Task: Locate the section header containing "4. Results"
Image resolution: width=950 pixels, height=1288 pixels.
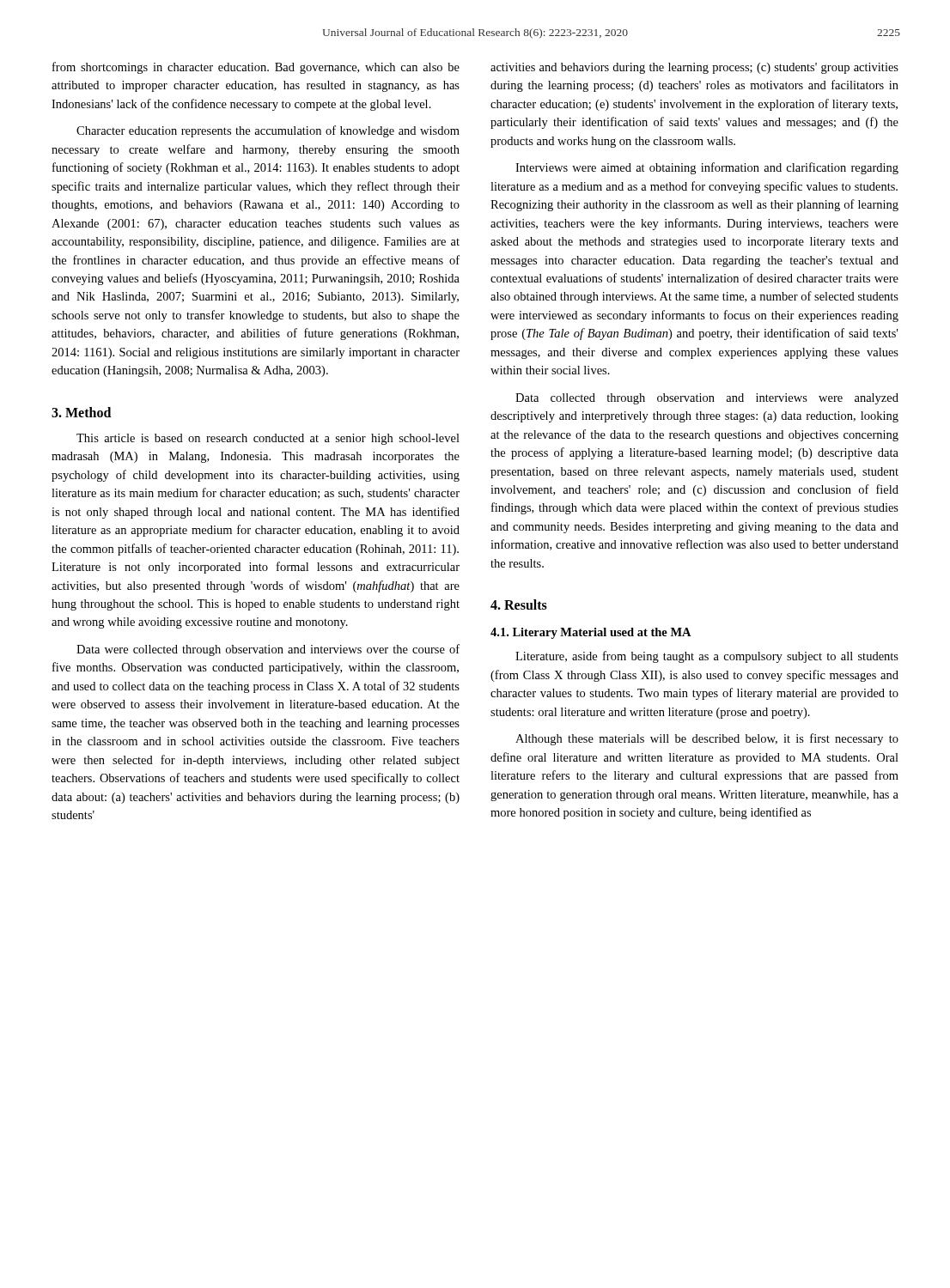Action: (519, 605)
